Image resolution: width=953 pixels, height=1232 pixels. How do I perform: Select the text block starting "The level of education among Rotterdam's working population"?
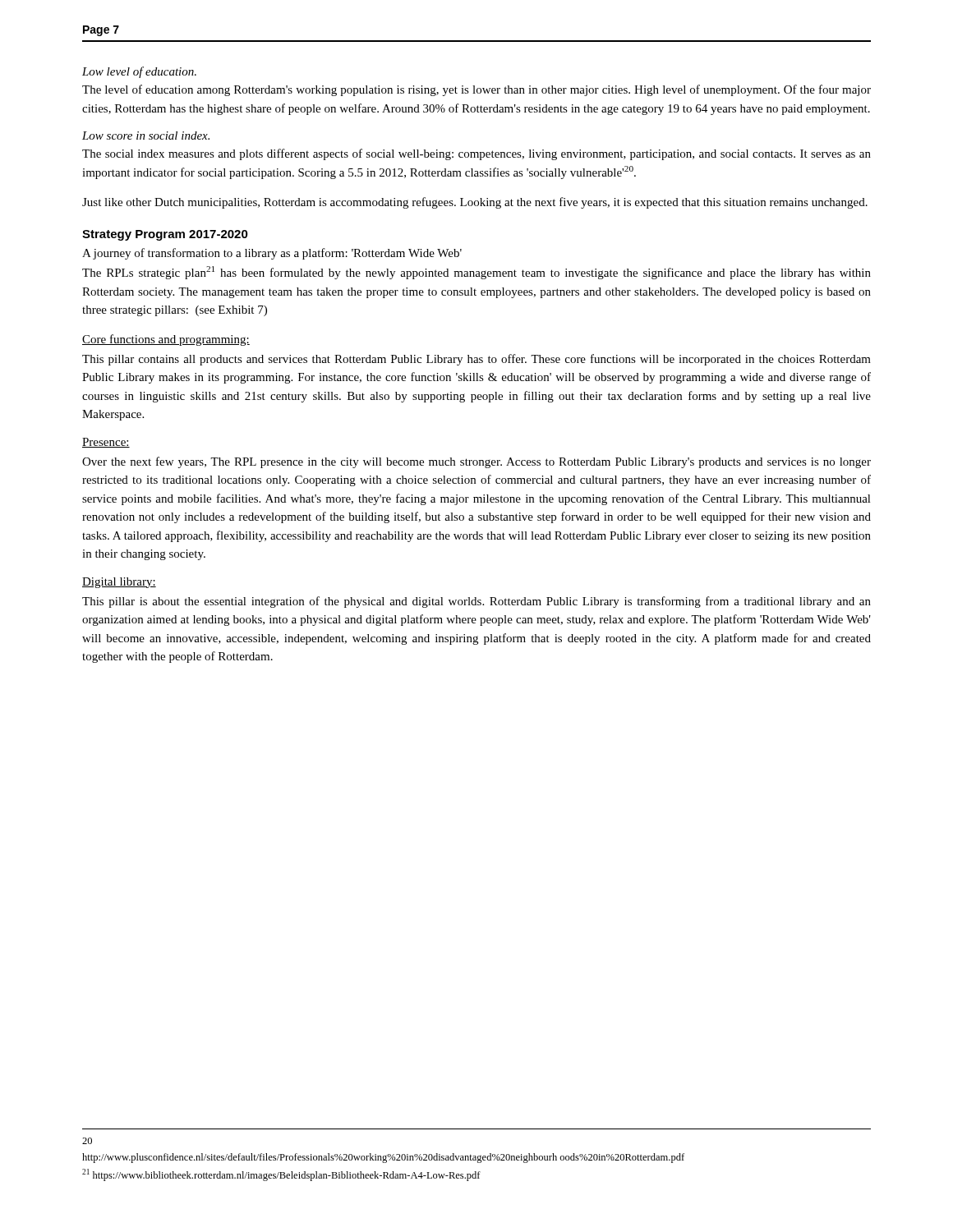[x=476, y=99]
